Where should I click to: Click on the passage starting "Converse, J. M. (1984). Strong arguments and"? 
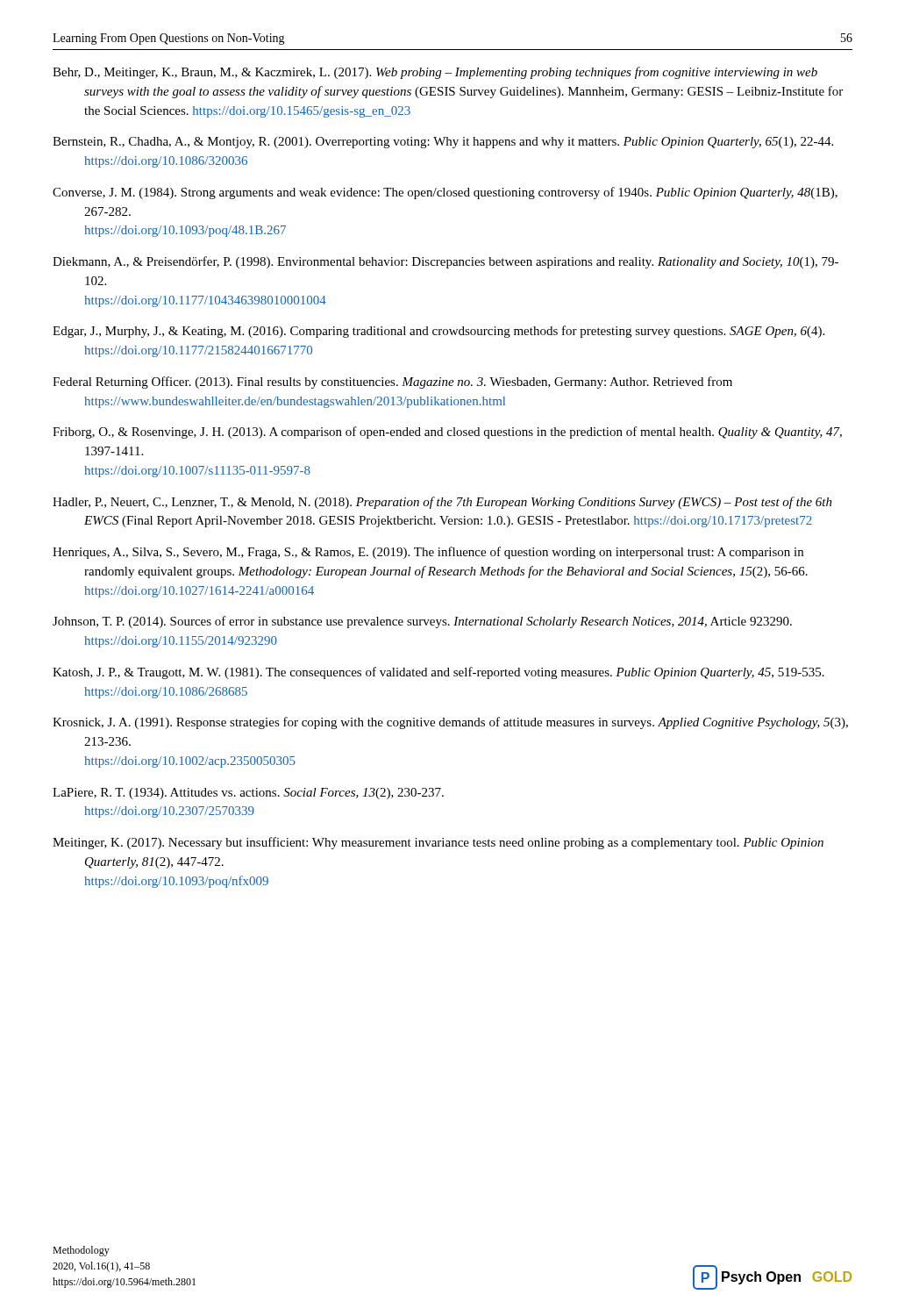pos(445,193)
